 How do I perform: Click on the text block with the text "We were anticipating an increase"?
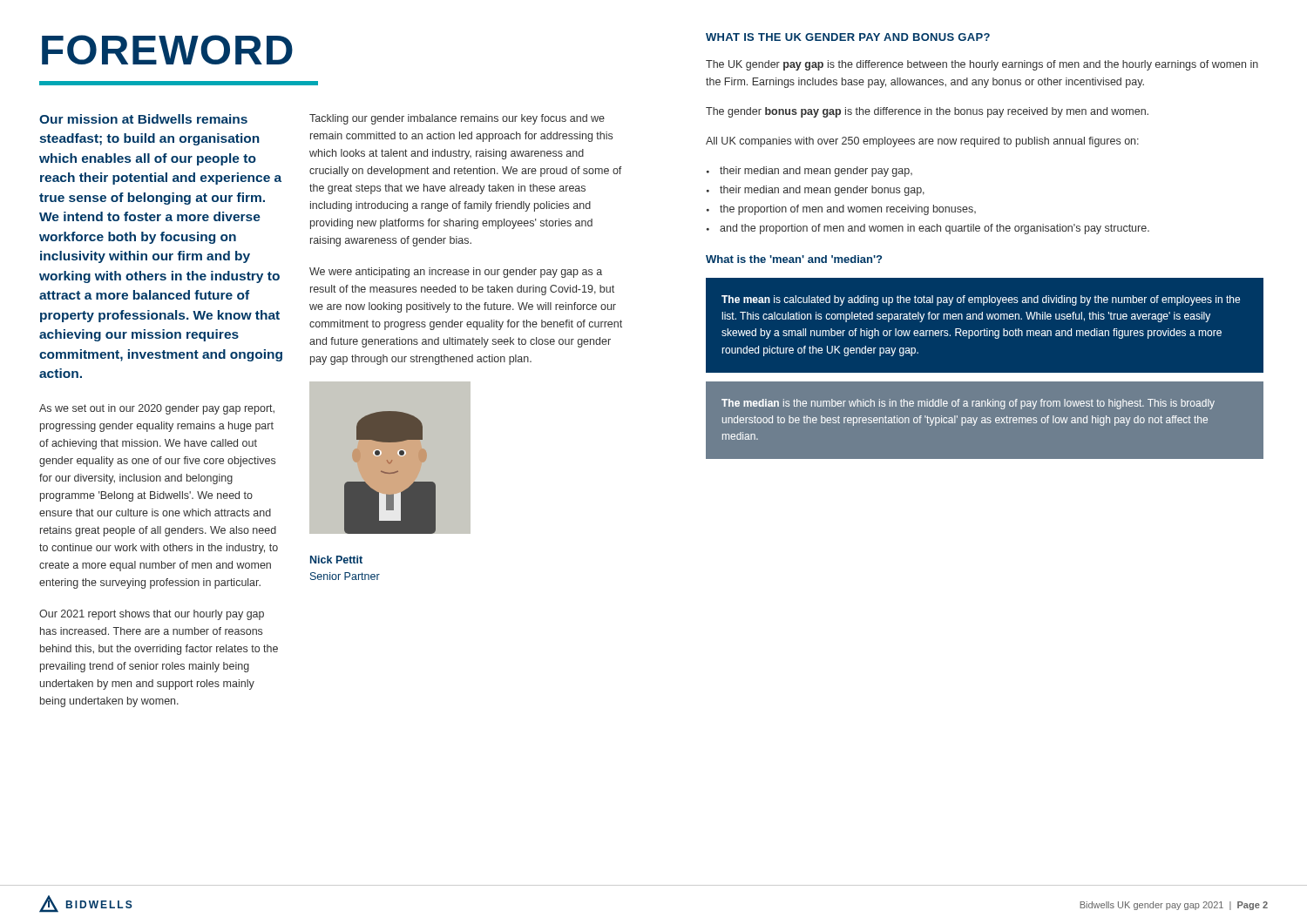tap(466, 315)
